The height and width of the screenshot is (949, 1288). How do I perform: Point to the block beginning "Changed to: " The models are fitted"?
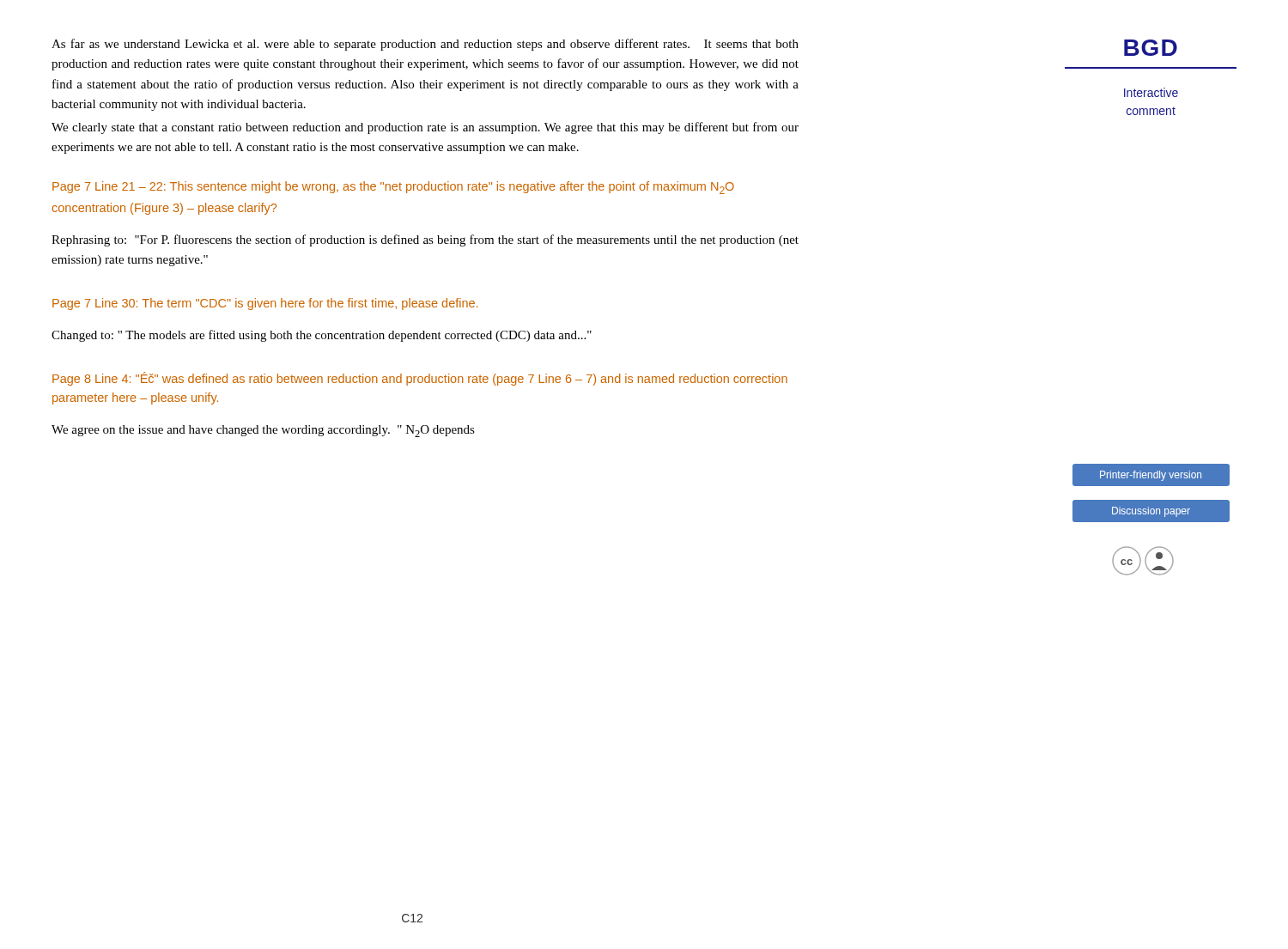pos(322,335)
